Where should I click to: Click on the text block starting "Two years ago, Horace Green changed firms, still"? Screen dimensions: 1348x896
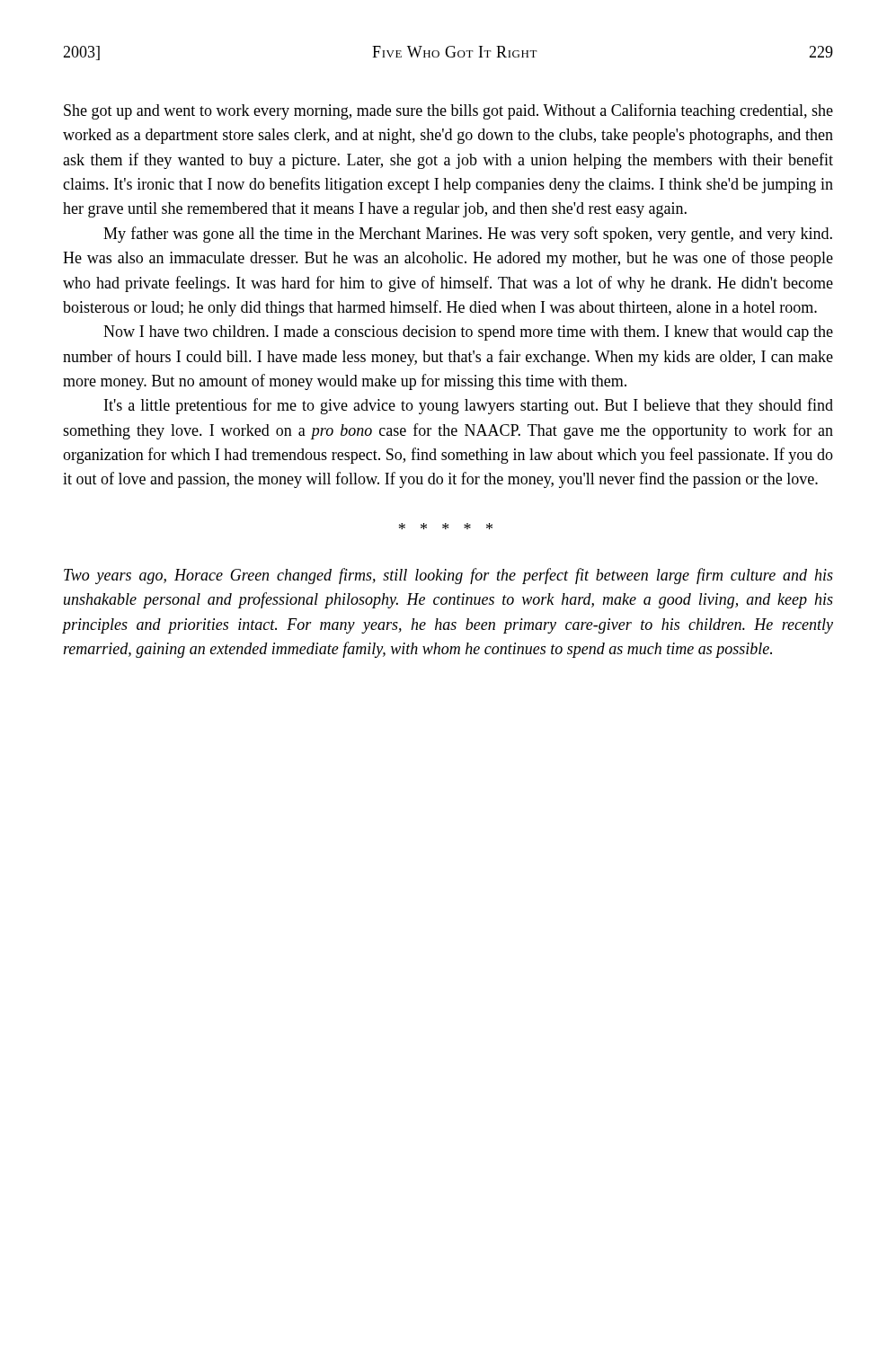point(448,612)
